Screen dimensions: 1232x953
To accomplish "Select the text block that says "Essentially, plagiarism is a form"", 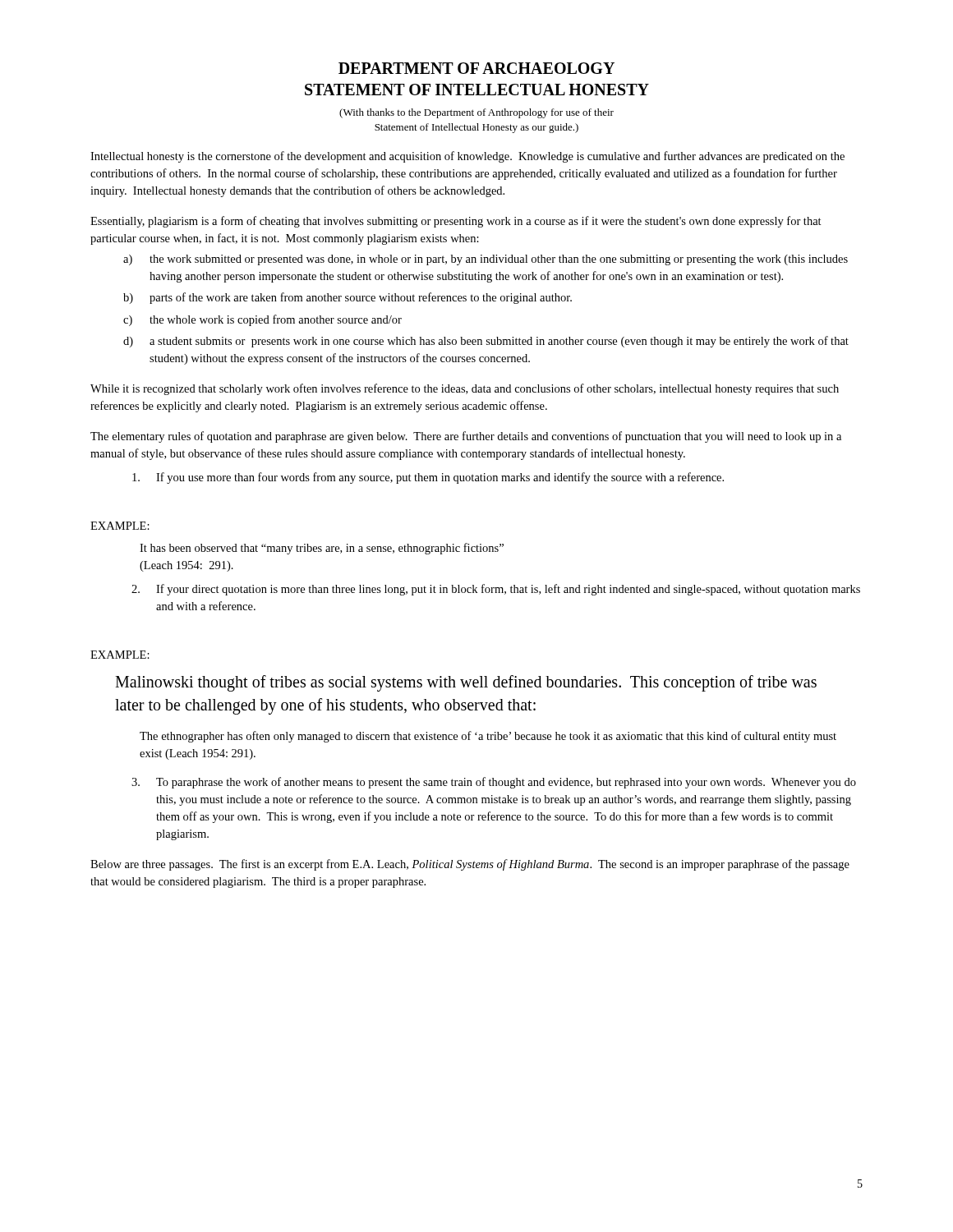I will click(x=456, y=230).
